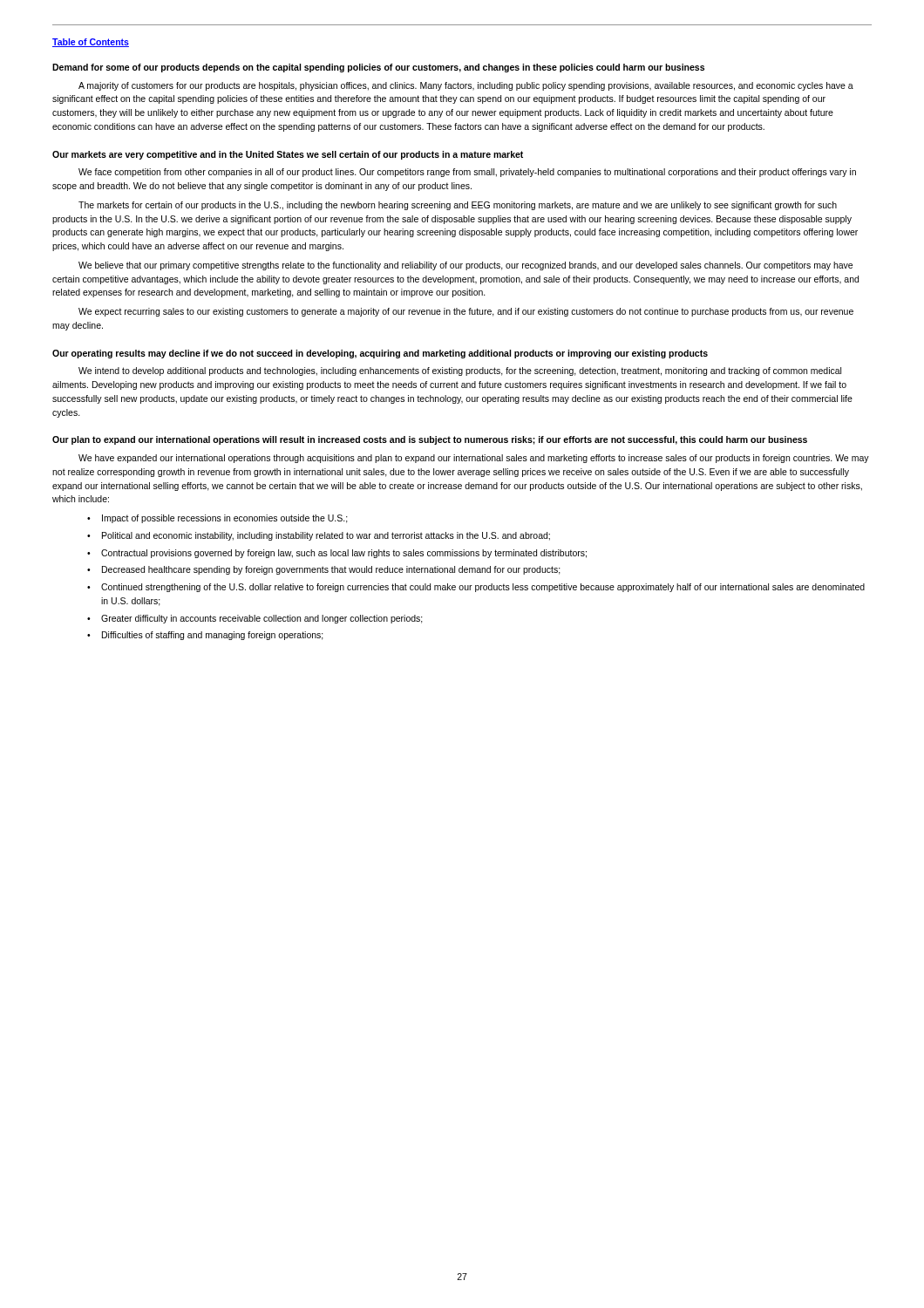Select the section header that reads "Our operating results may decline"
The image size is (924, 1308).
click(380, 353)
